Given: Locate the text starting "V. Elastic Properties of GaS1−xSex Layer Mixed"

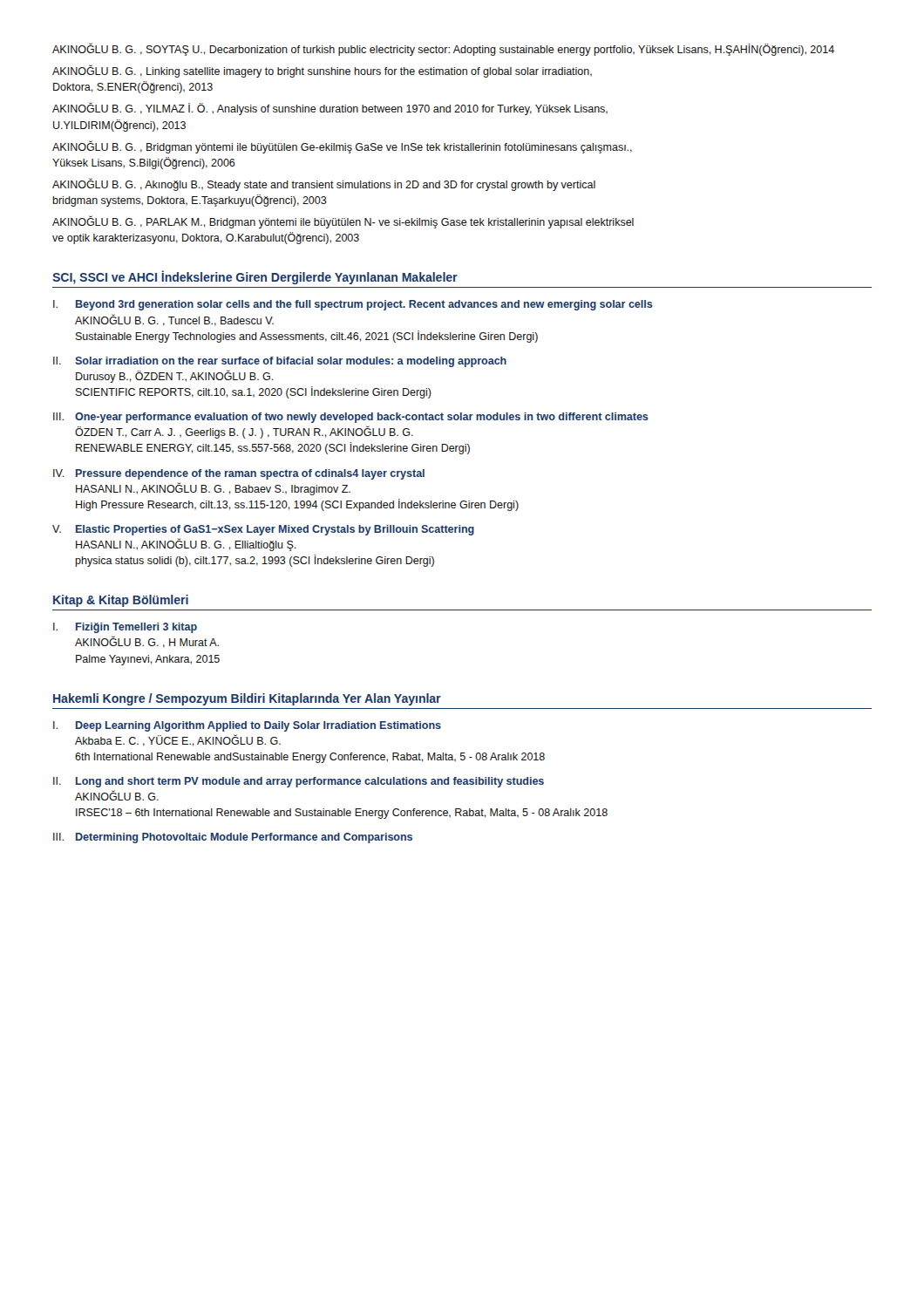Looking at the screenshot, I should pyautogui.click(x=263, y=530).
